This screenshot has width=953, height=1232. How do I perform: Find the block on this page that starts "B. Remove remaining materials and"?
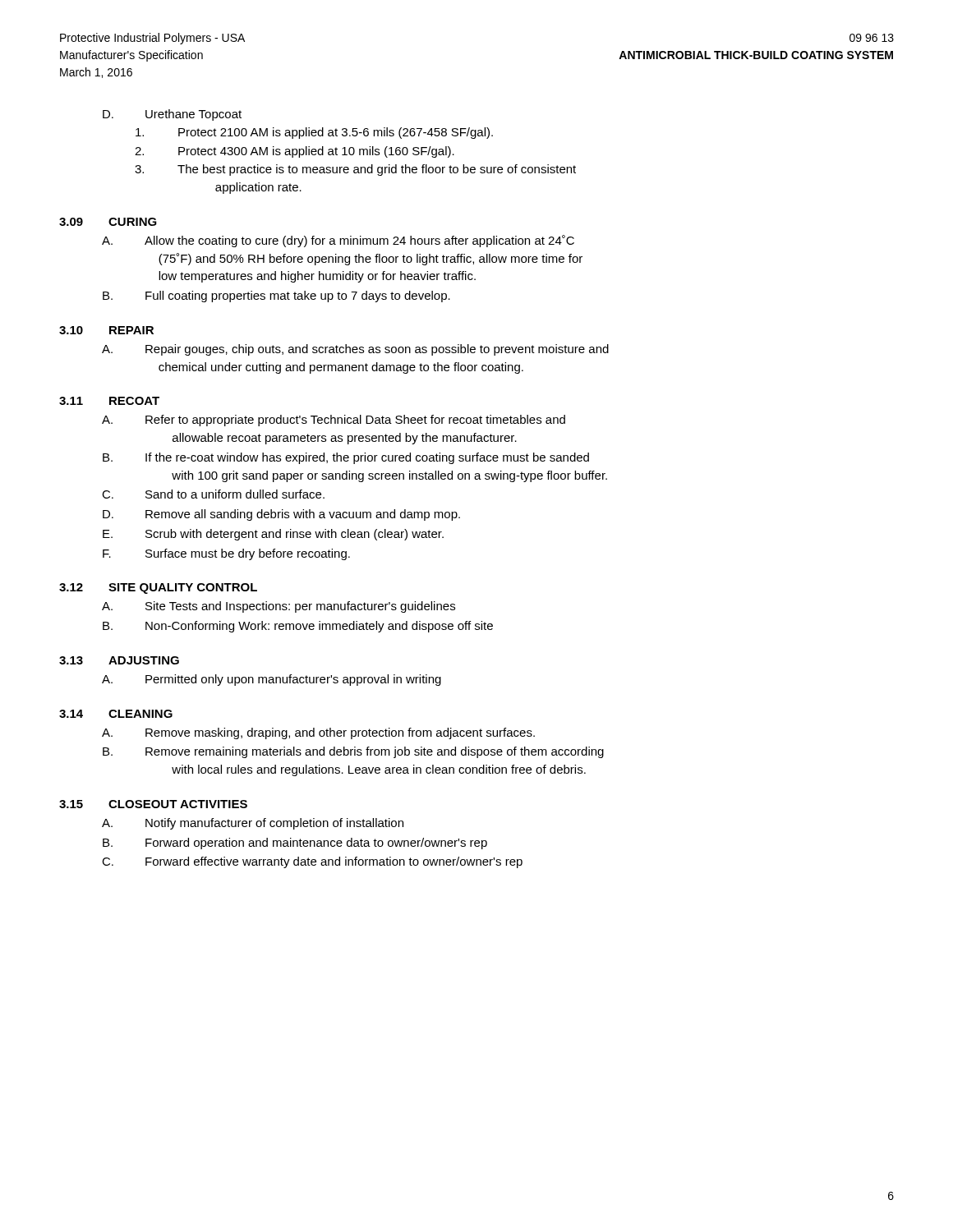[476, 761]
